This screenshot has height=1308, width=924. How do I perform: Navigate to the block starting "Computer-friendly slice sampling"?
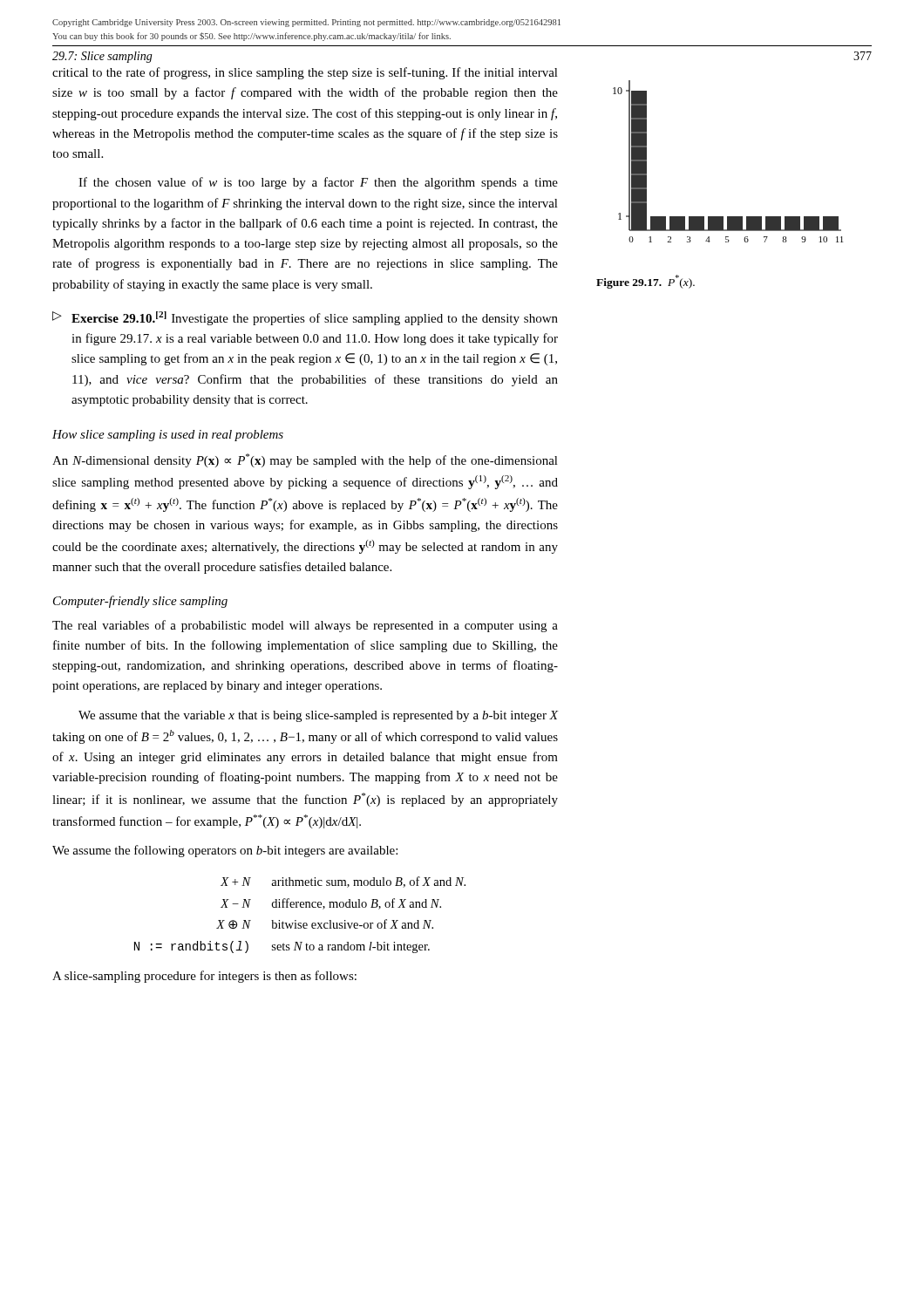coord(140,600)
